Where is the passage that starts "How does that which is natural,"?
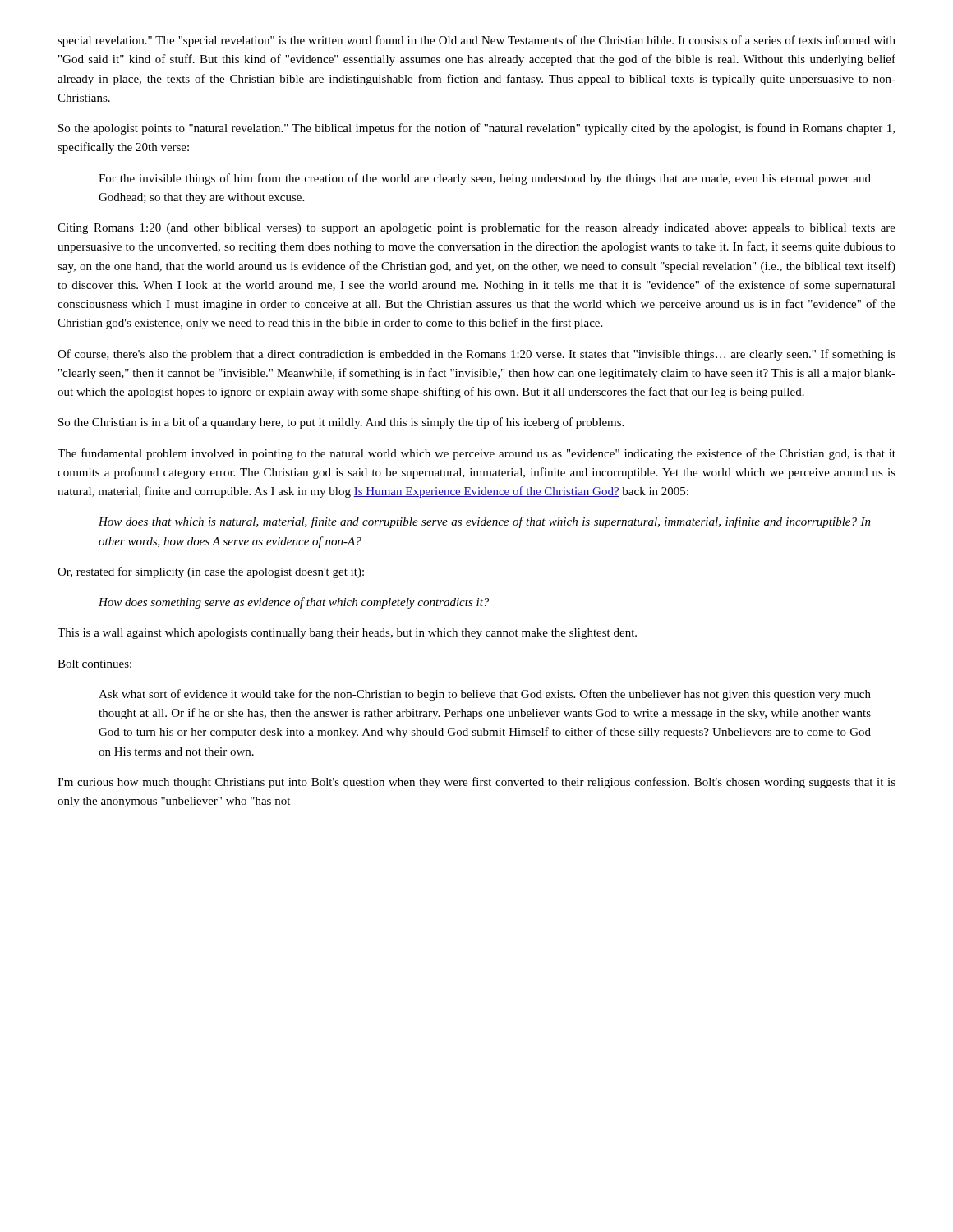 [485, 531]
